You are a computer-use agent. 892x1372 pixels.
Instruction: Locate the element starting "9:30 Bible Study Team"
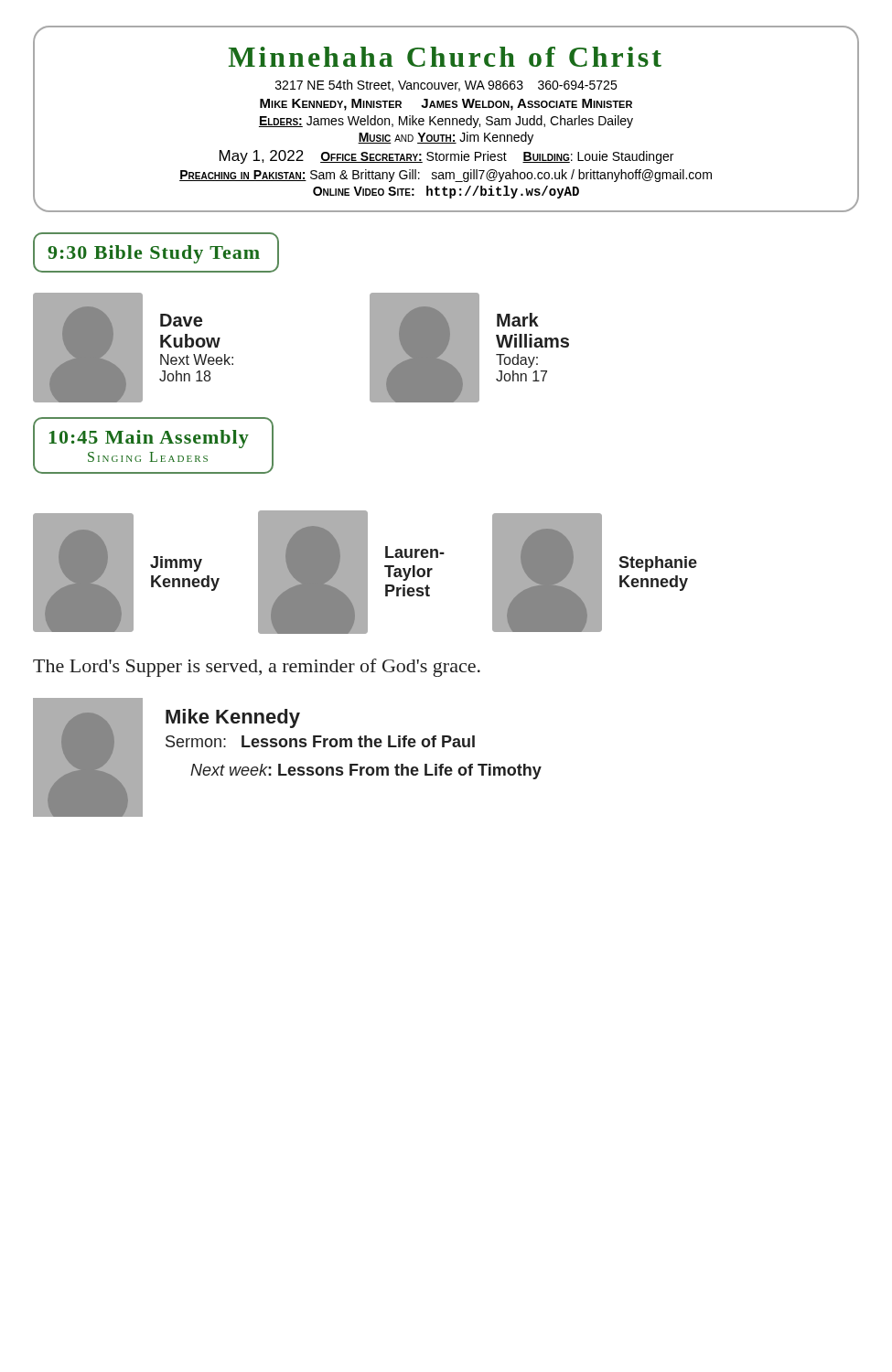click(x=156, y=252)
